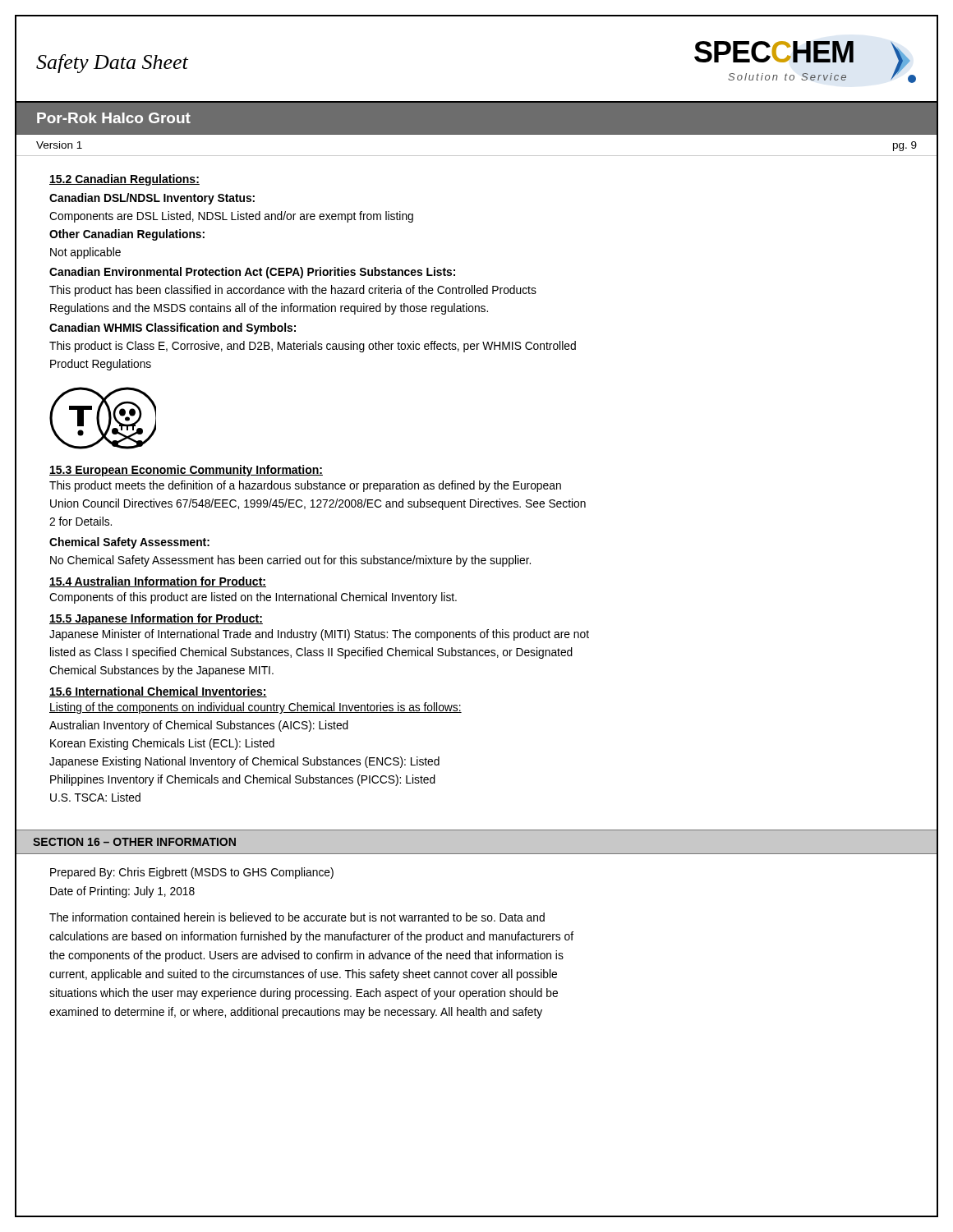Where is the passage that starts "Components of this"?
Image resolution: width=953 pixels, height=1232 pixels.
point(253,598)
